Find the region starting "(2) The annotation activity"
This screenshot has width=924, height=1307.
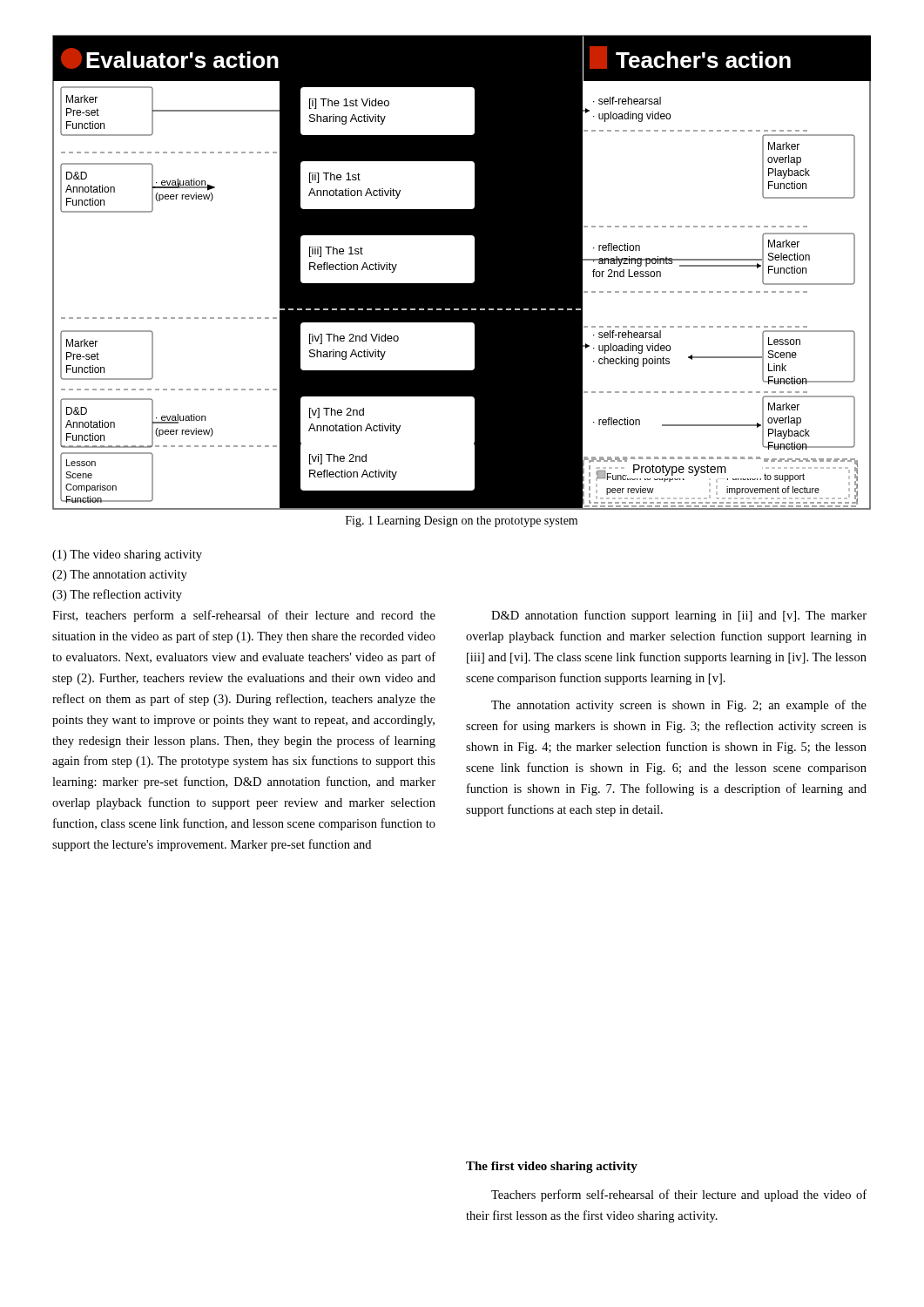(120, 574)
